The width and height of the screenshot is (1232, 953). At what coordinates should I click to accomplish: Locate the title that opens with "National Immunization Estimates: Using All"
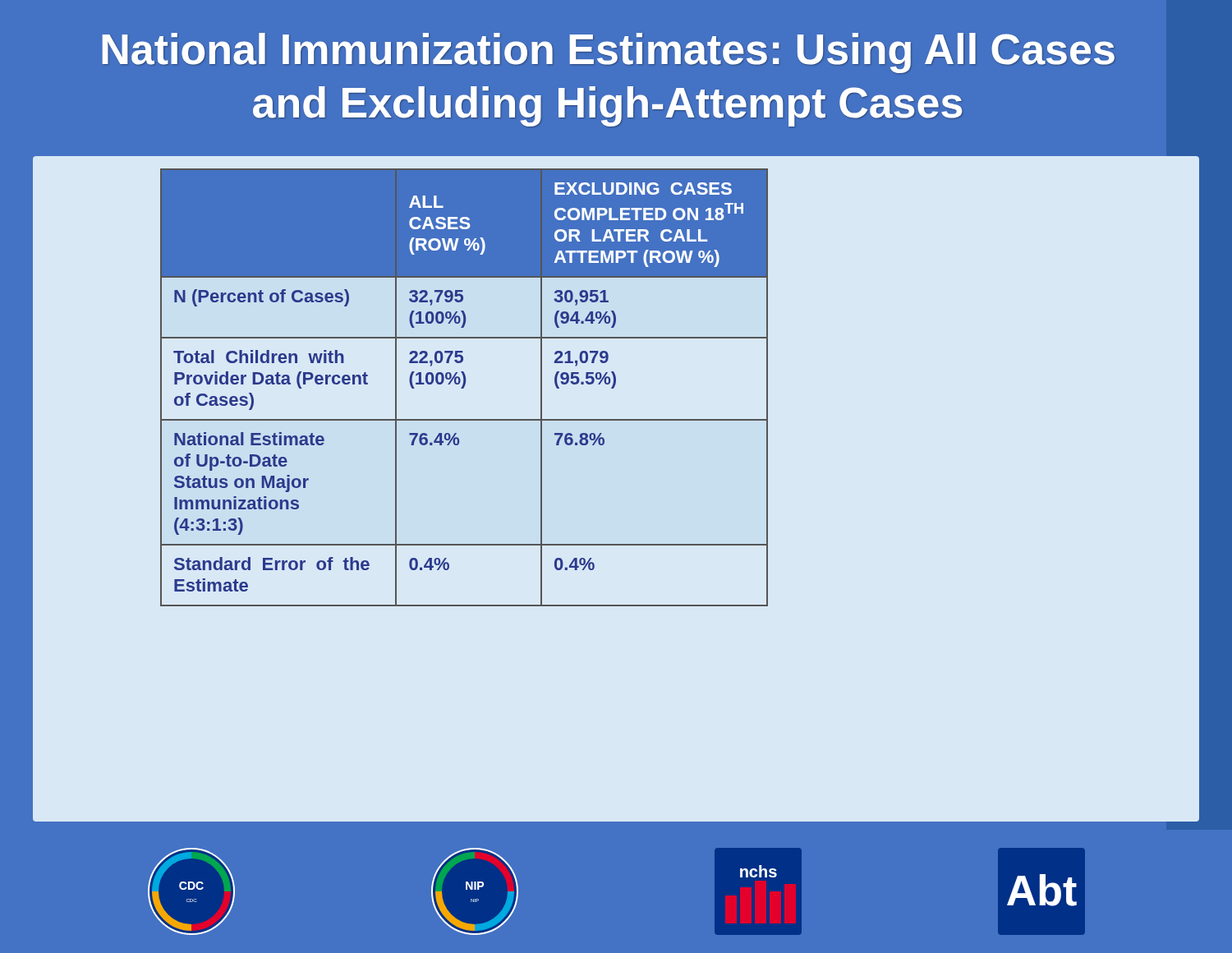click(608, 76)
